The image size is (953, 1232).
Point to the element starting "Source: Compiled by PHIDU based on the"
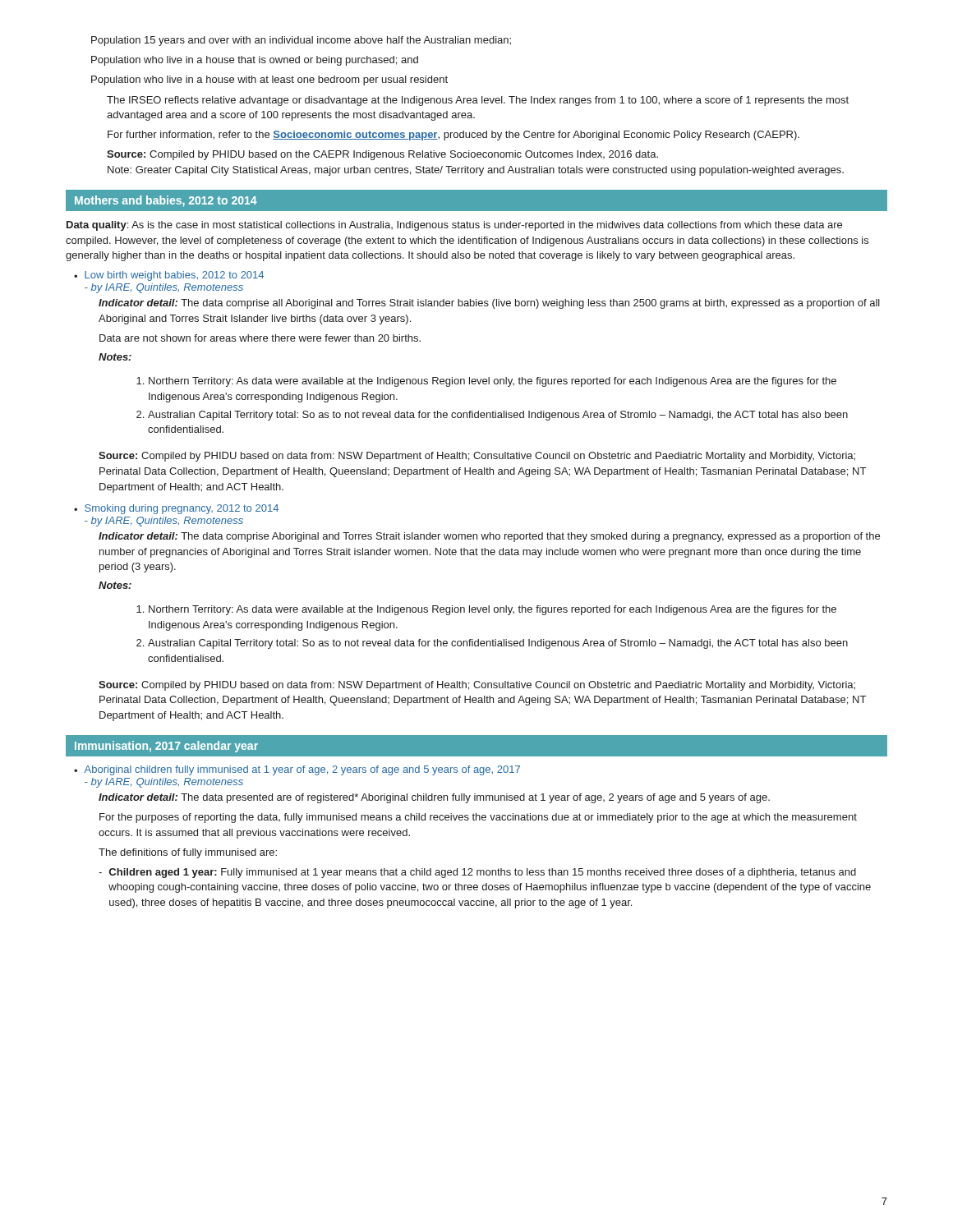point(476,162)
